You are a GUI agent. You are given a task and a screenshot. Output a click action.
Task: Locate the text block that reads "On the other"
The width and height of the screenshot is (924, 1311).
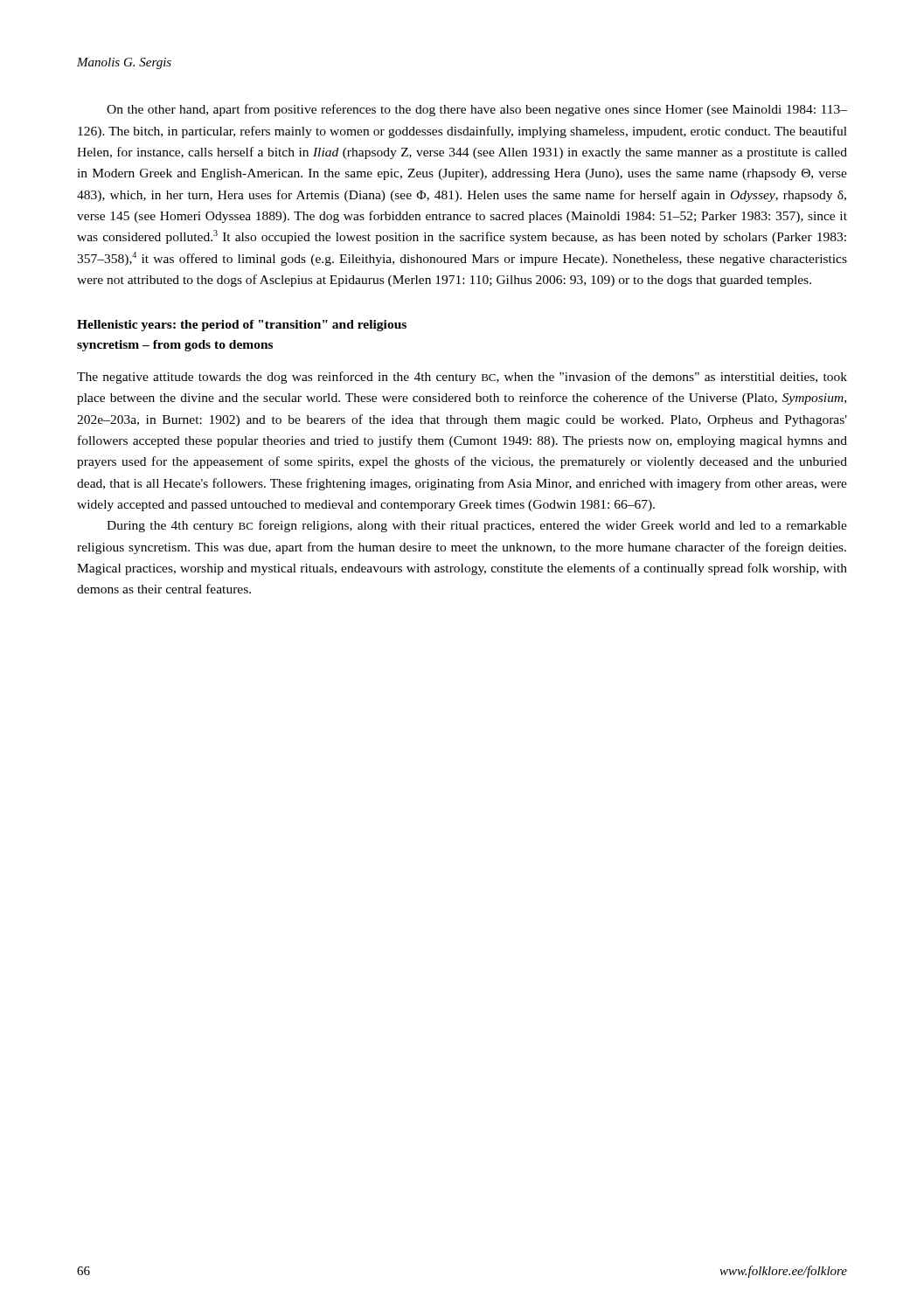(x=462, y=195)
